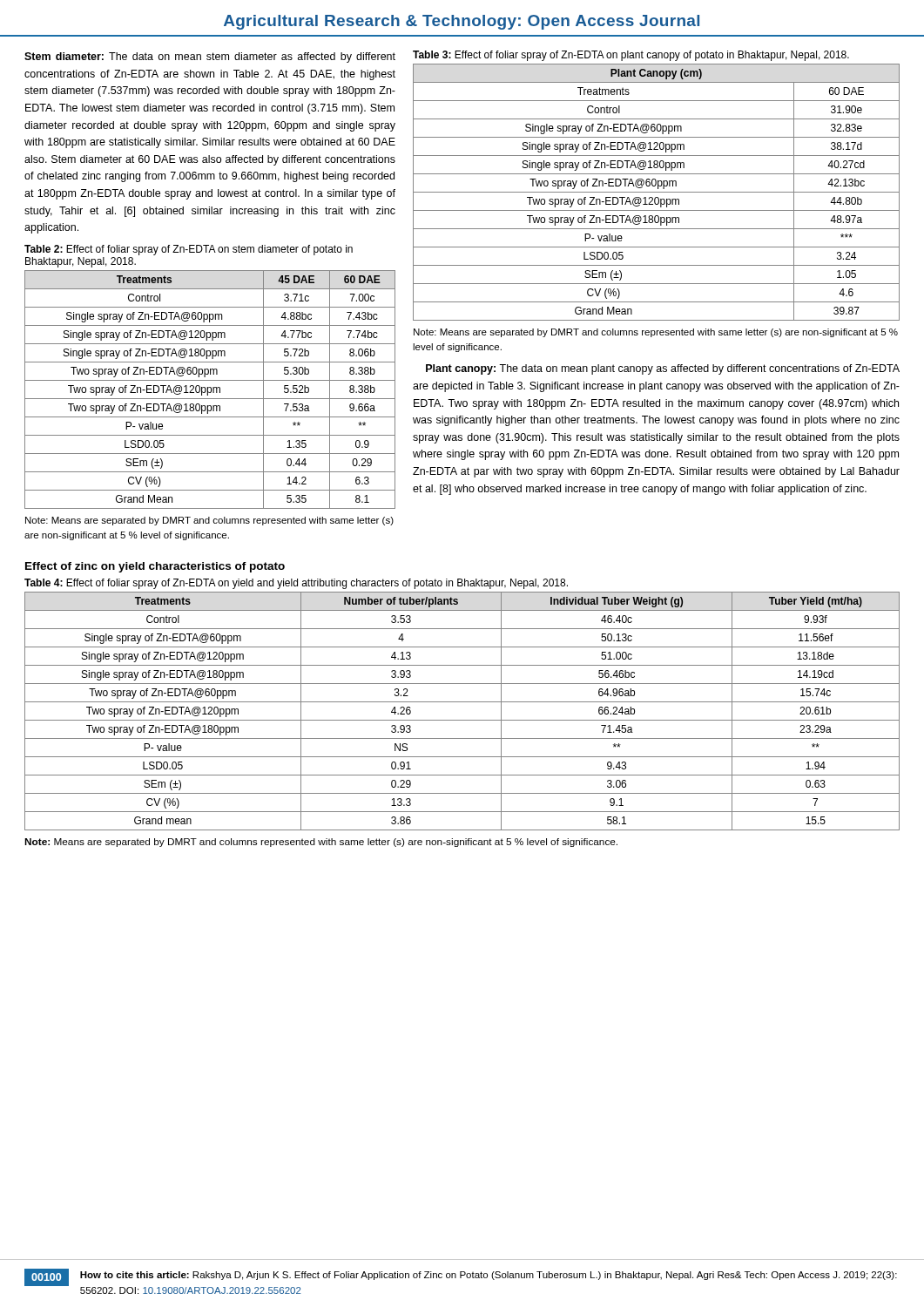Click on the block starting "Table 4: Effect of foliar"
The height and width of the screenshot is (1307, 924).
pos(297,583)
